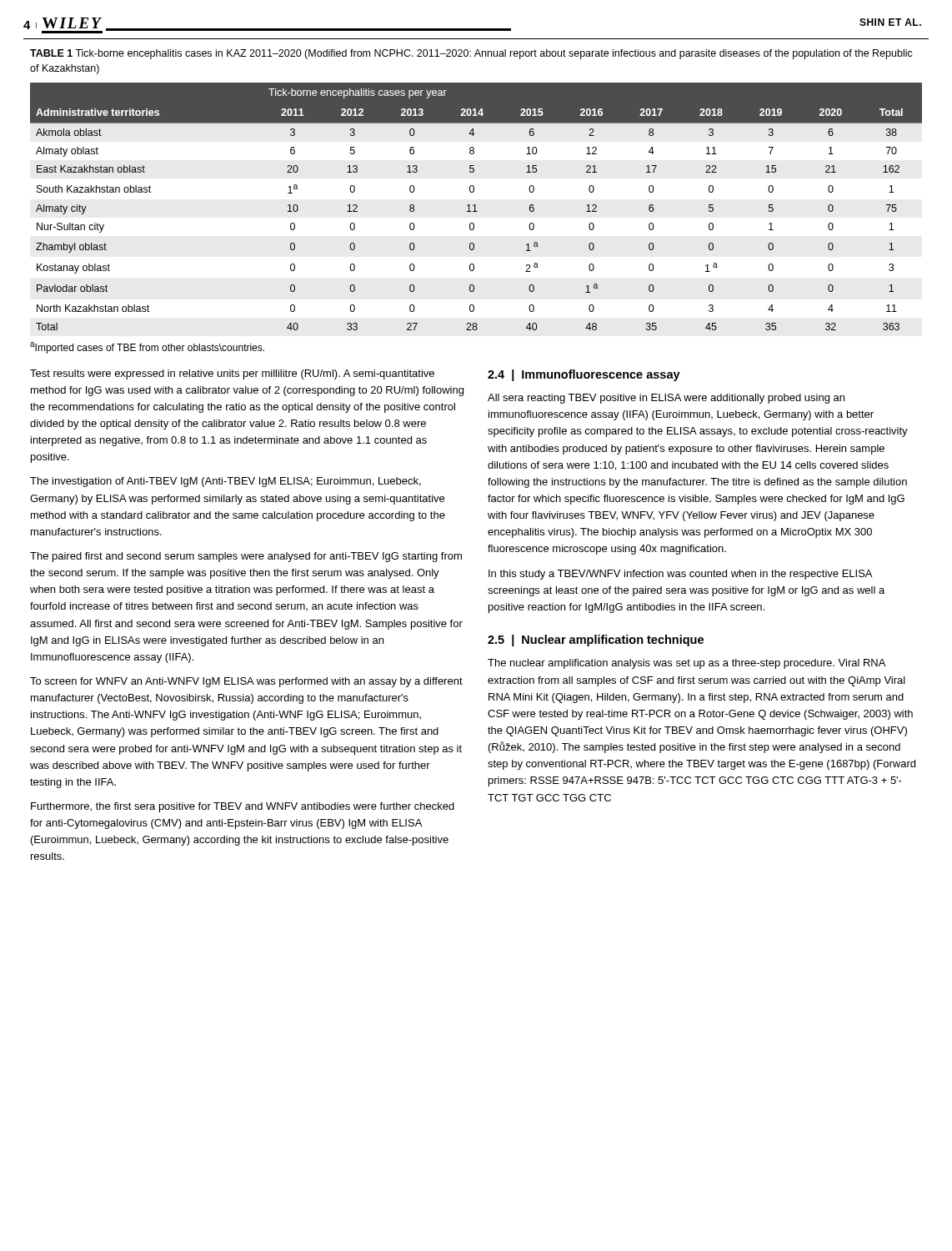
Task: Point to the block beginning "Test results were expressed in"
Action: pyautogui.click(x=247, y=415)
